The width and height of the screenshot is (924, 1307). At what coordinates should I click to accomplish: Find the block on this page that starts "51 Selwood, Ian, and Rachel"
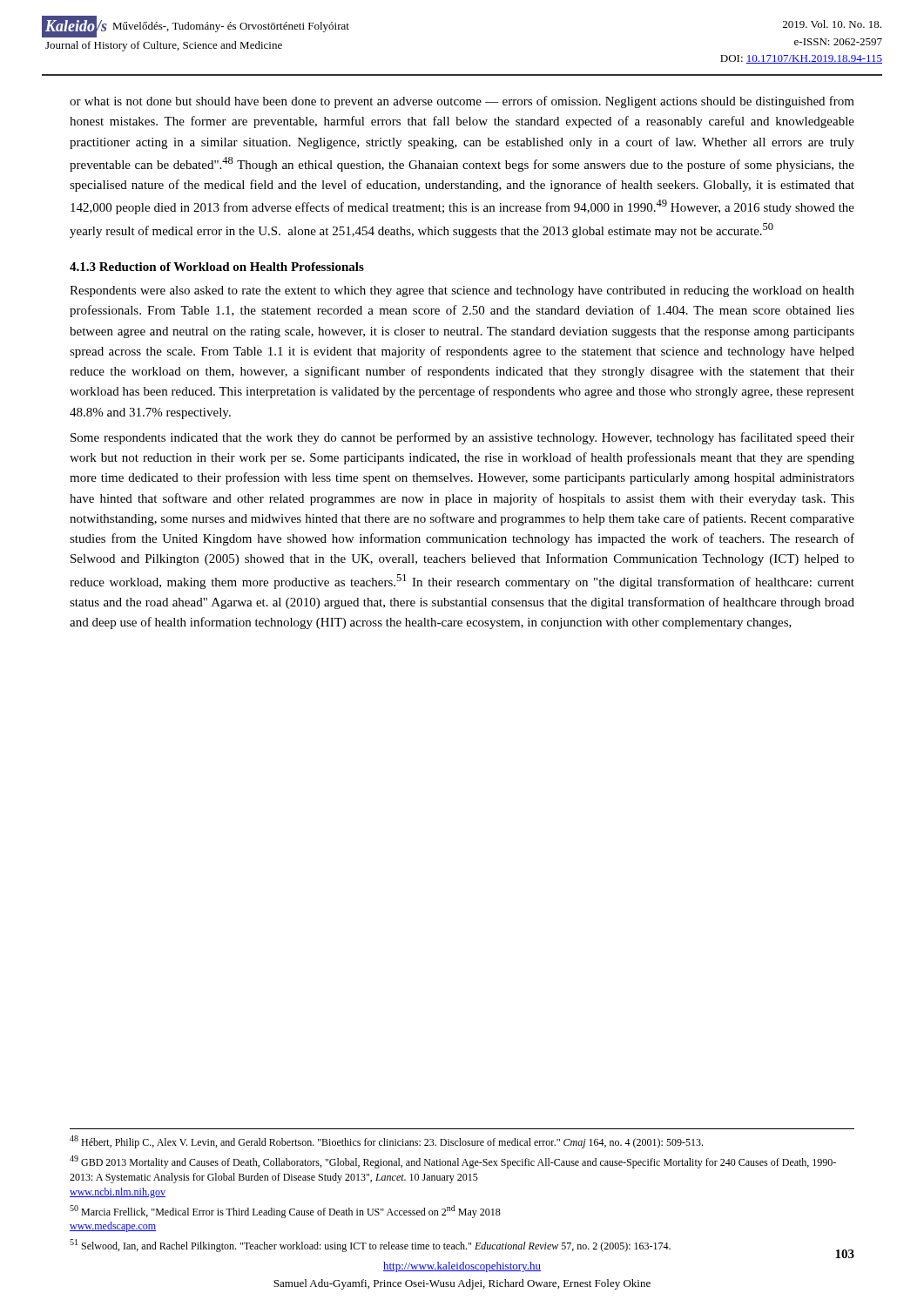pyautogui.click(x=370, y=1245)
